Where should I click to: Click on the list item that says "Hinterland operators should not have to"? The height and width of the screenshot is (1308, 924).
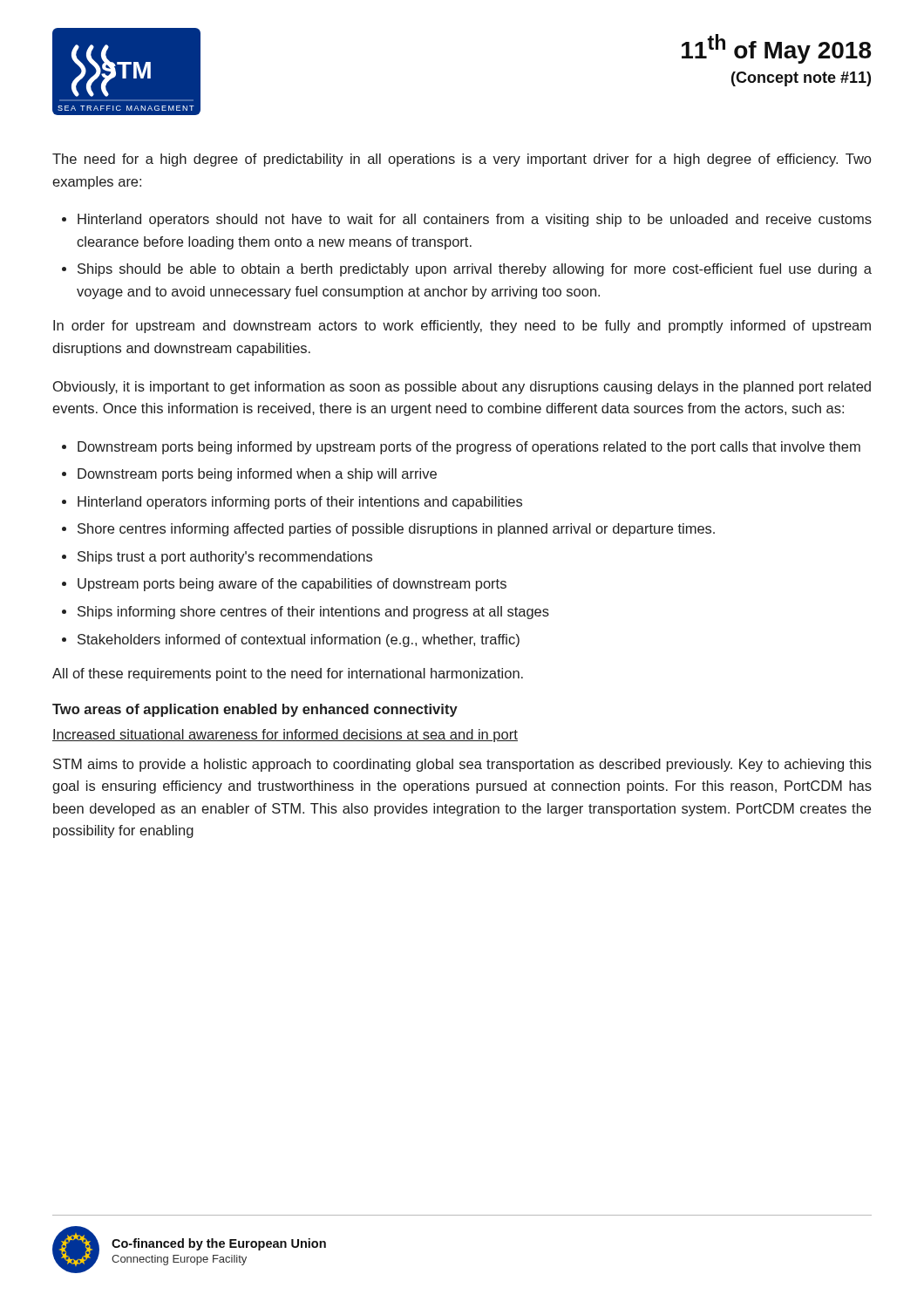tap(474, 230)
